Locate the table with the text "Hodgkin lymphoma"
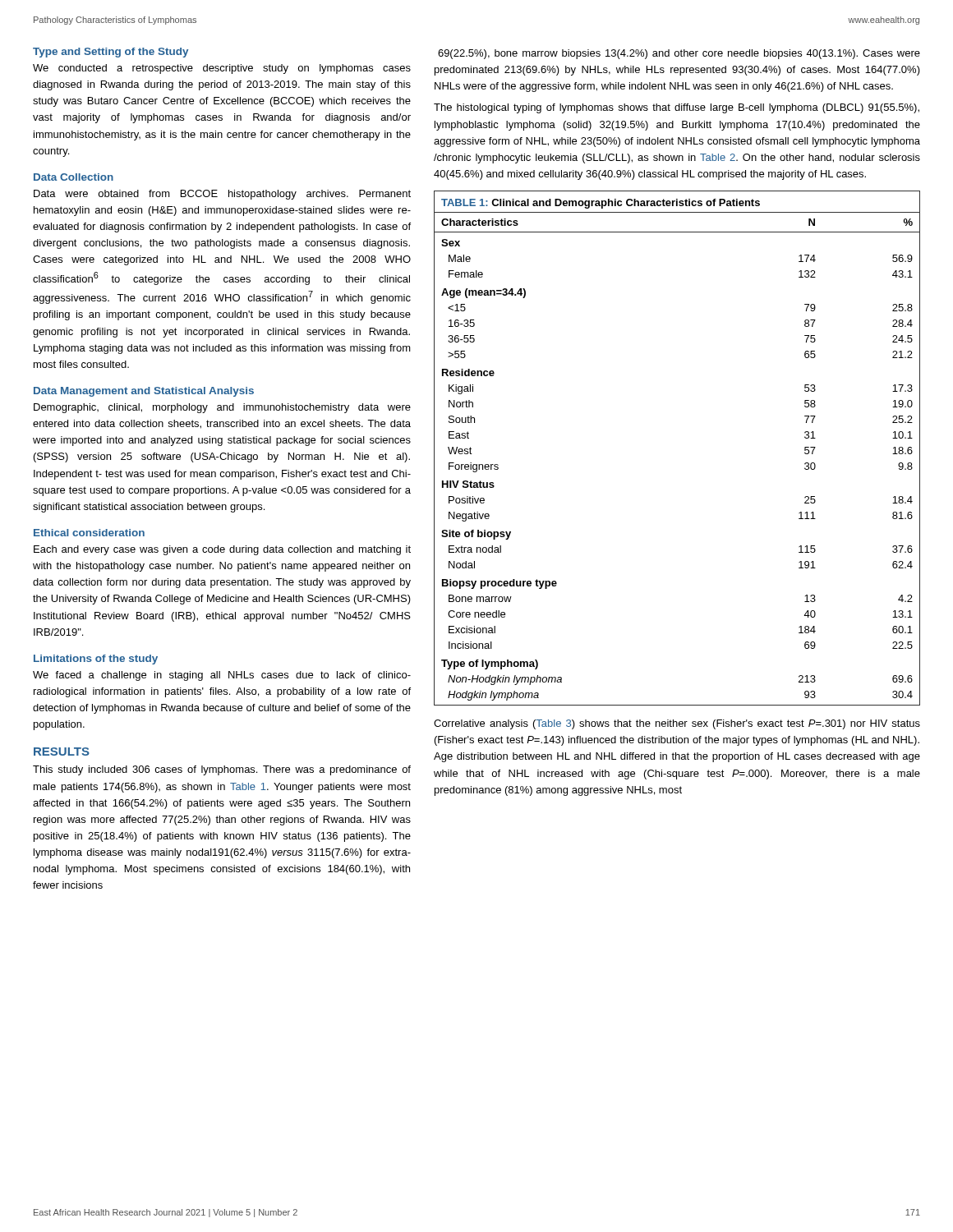The height and width of the screenshot is (1232, 953). 677,448
